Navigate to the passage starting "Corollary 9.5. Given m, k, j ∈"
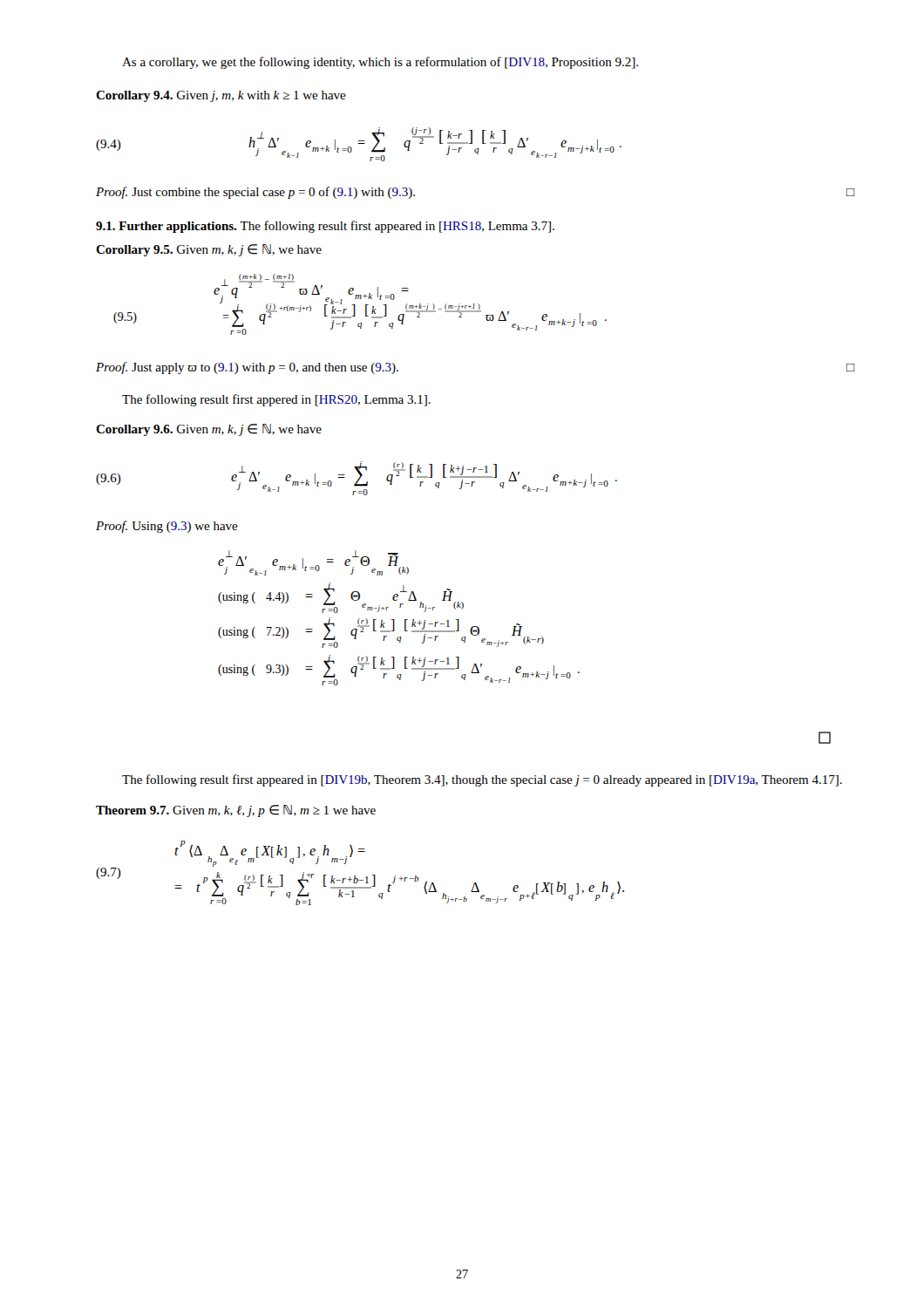 [209, 249]
